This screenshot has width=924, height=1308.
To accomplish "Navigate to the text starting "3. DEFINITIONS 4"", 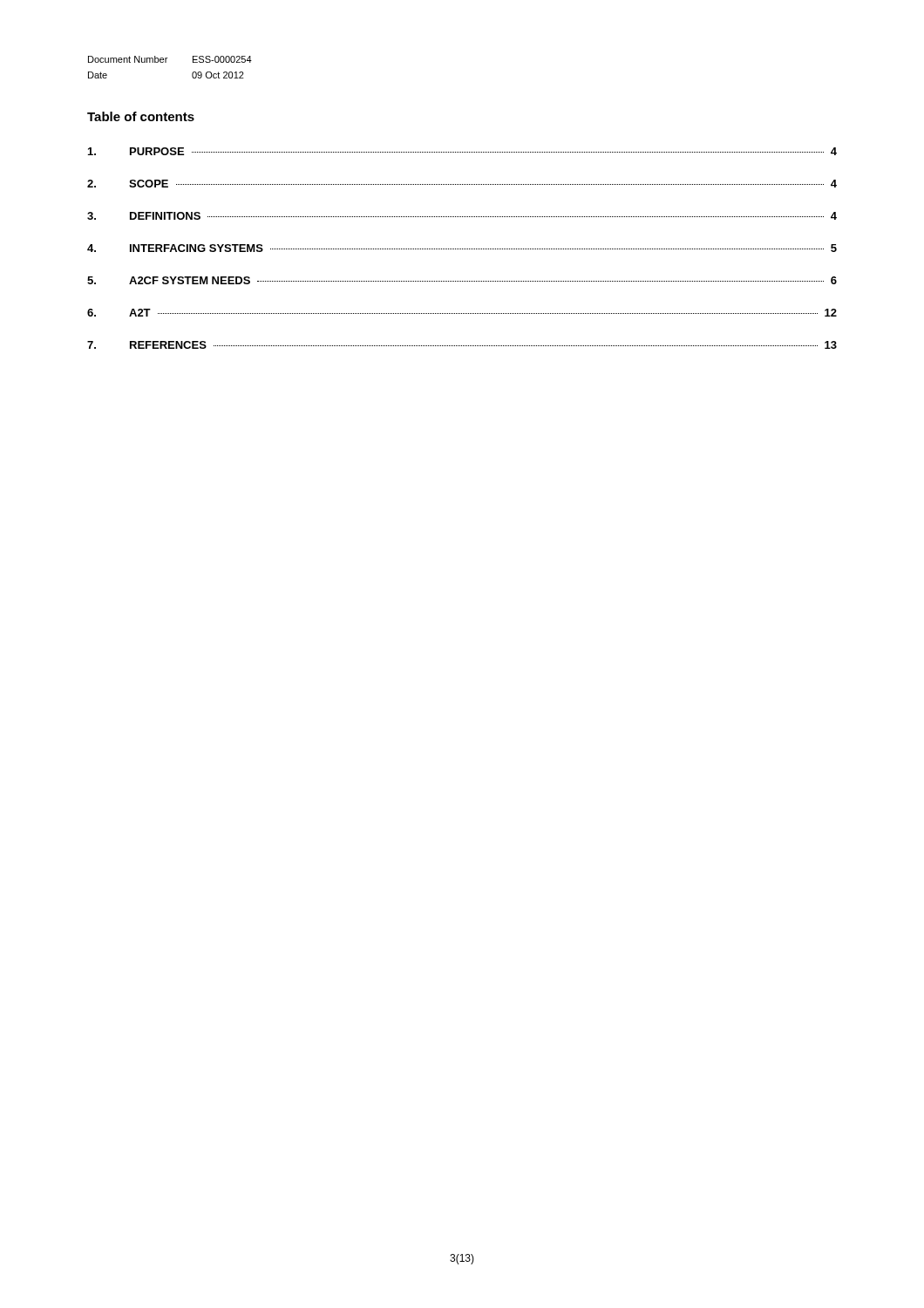I will coord(462,216).
